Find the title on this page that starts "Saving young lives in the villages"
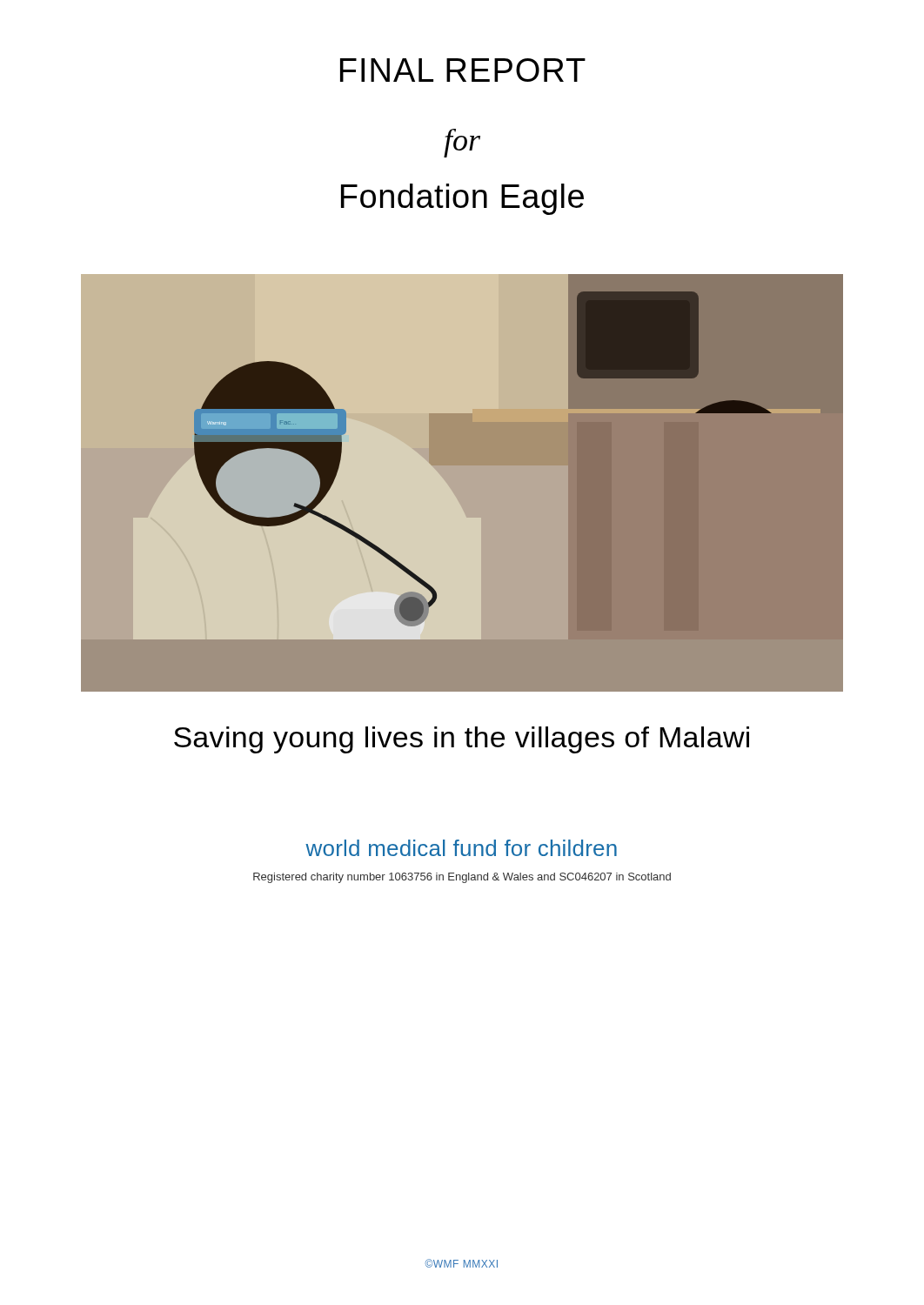924x1305 pixels. pos(462,737)
